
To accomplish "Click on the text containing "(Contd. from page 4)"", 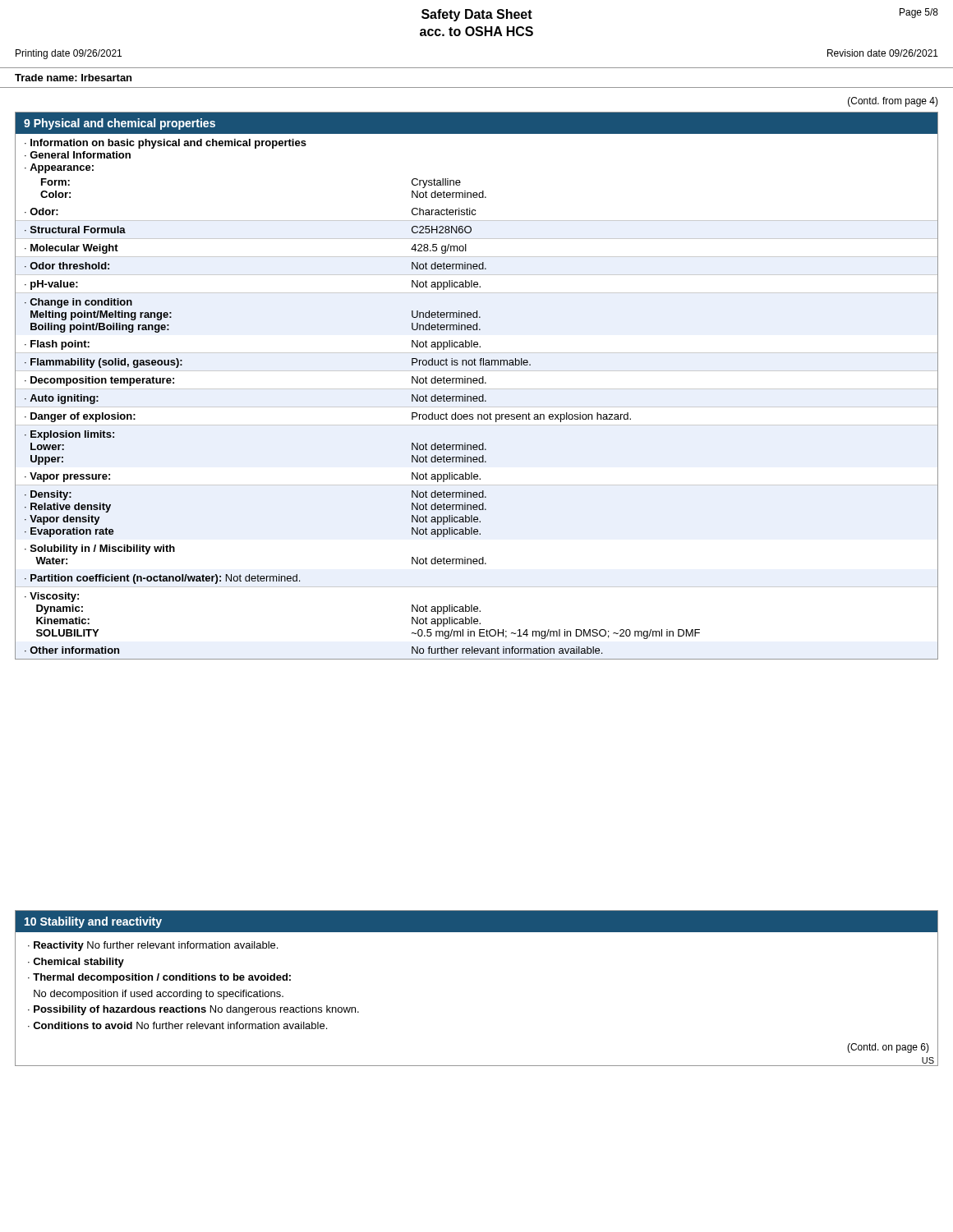I will tap(893, 101).
